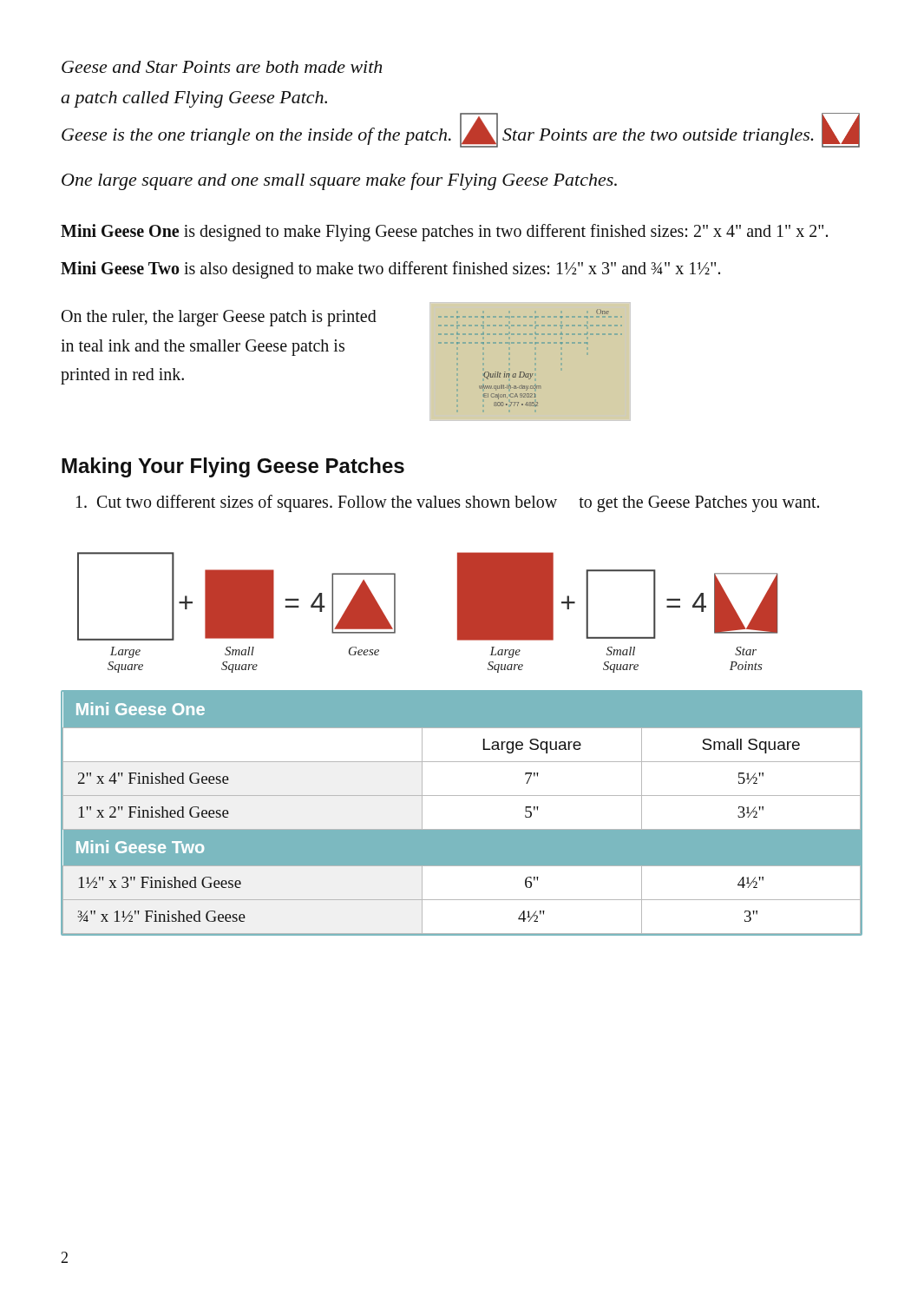924x1302 pixels.
Task: Point to the block beginning "On the ruler, the larger Geese"
Action: 218,345
